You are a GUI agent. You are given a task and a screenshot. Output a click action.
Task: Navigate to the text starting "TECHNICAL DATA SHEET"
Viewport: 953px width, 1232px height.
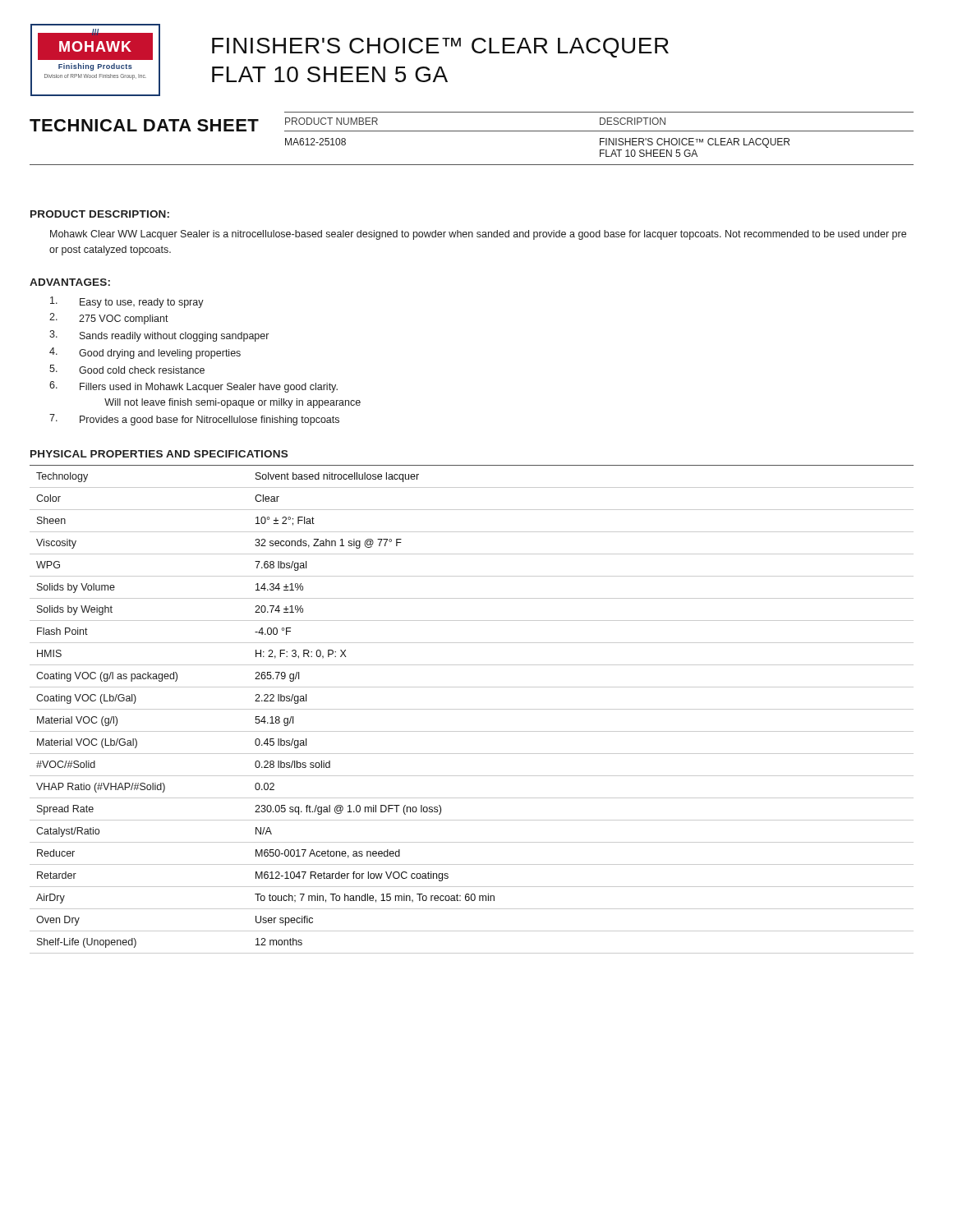[144, 125]
